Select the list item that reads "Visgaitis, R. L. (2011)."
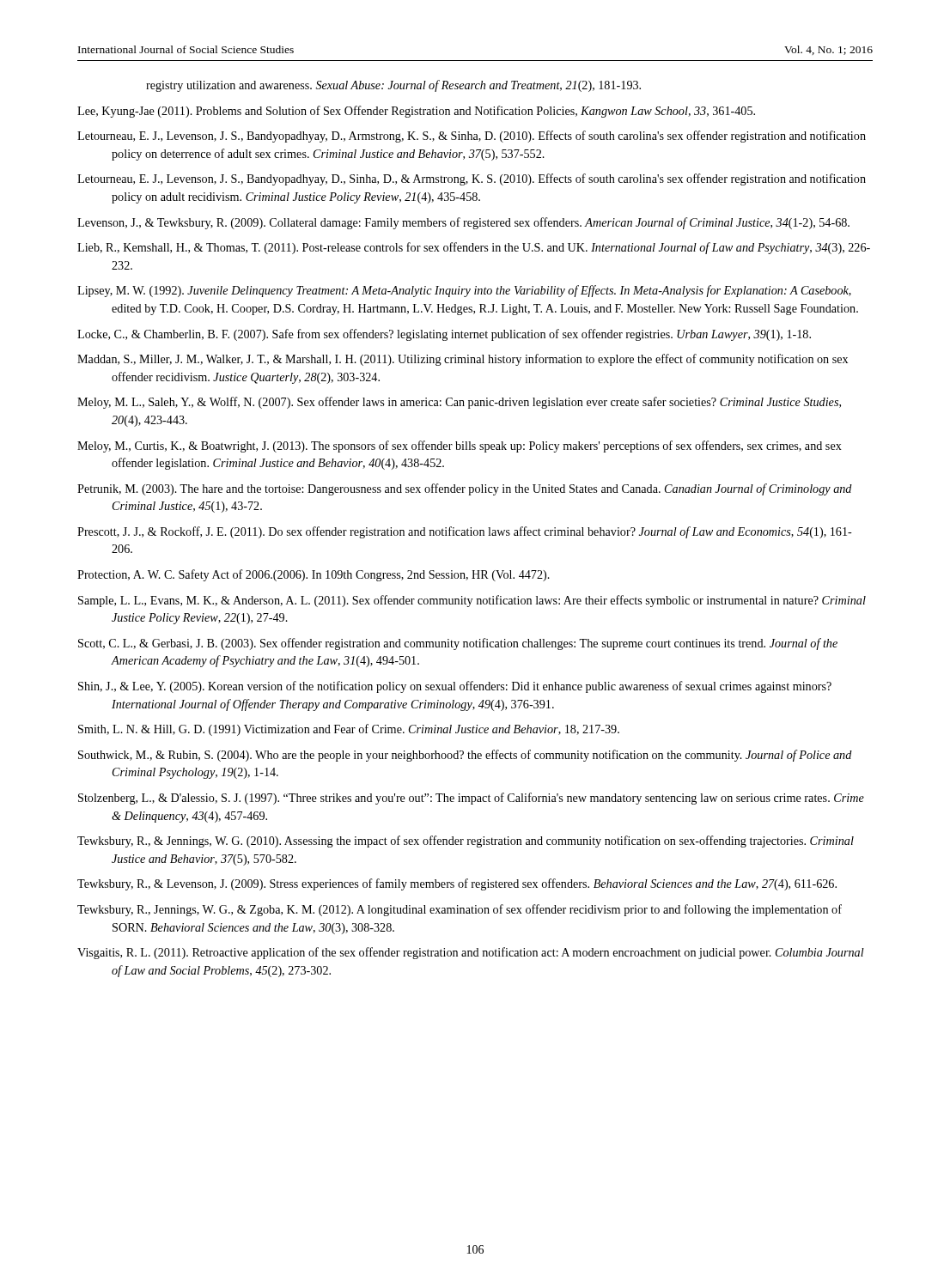The image size is (950, 1288). coord(475,961)
